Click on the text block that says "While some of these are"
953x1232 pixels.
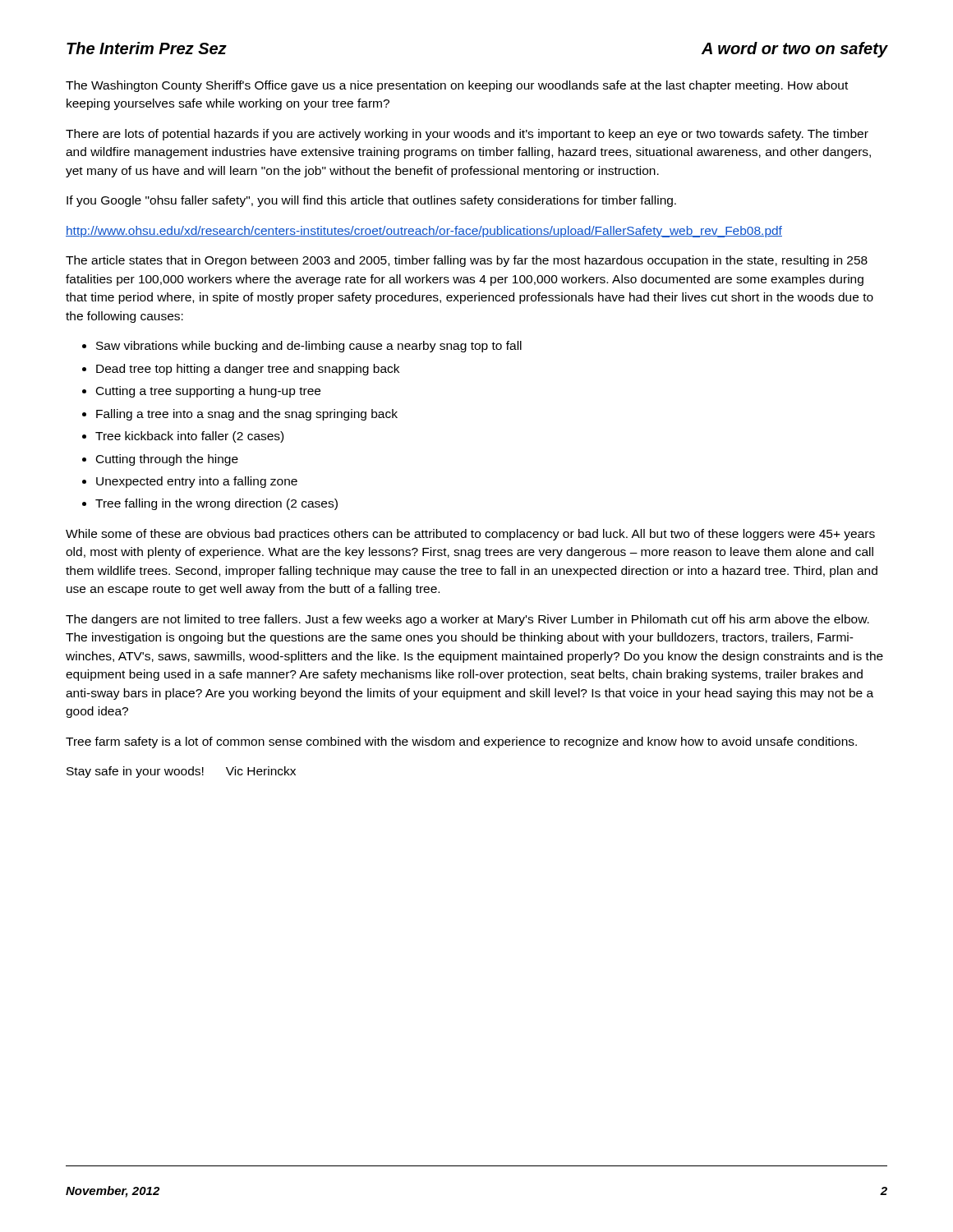(476, 562)
